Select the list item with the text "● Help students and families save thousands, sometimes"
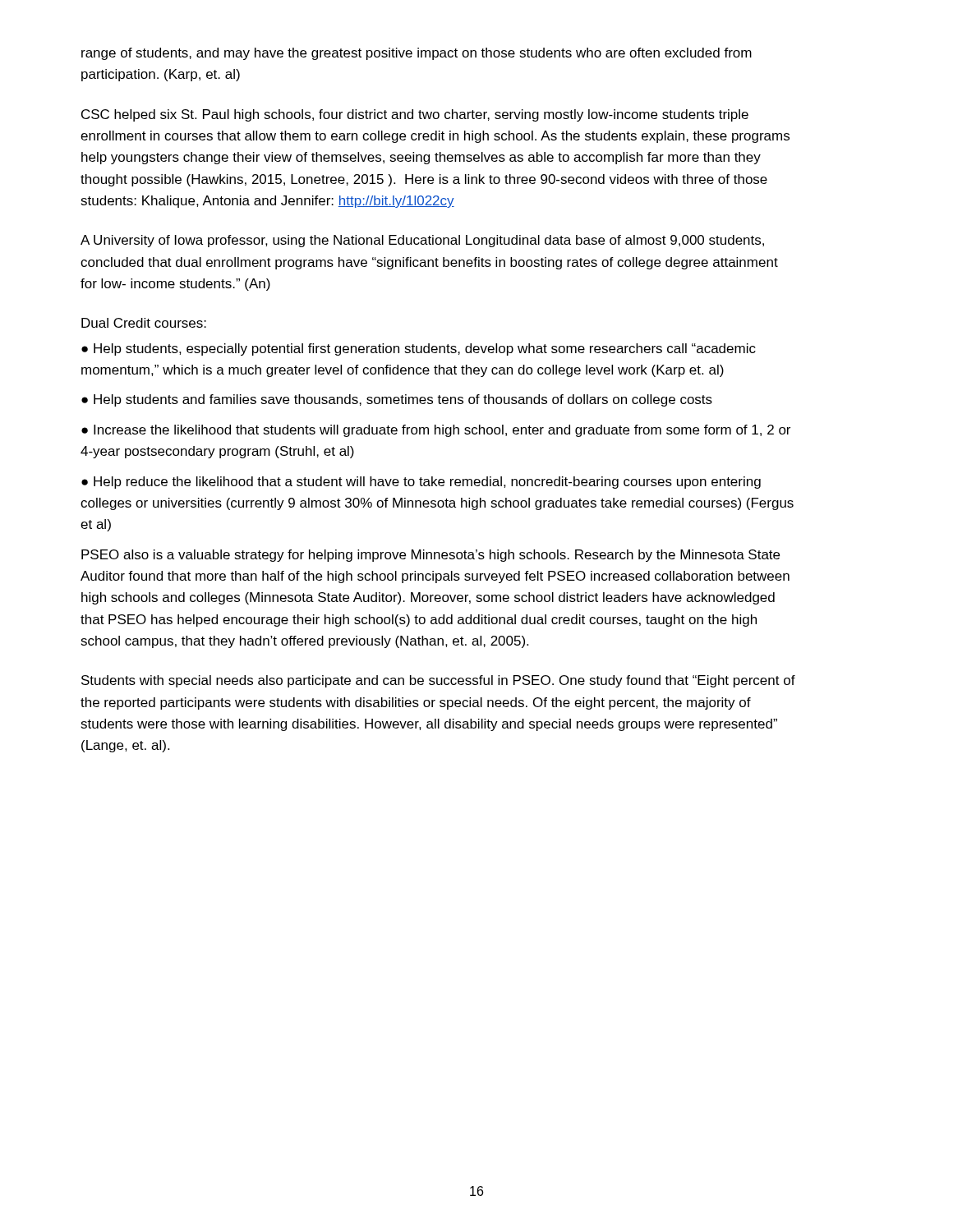 pos(396,400)
